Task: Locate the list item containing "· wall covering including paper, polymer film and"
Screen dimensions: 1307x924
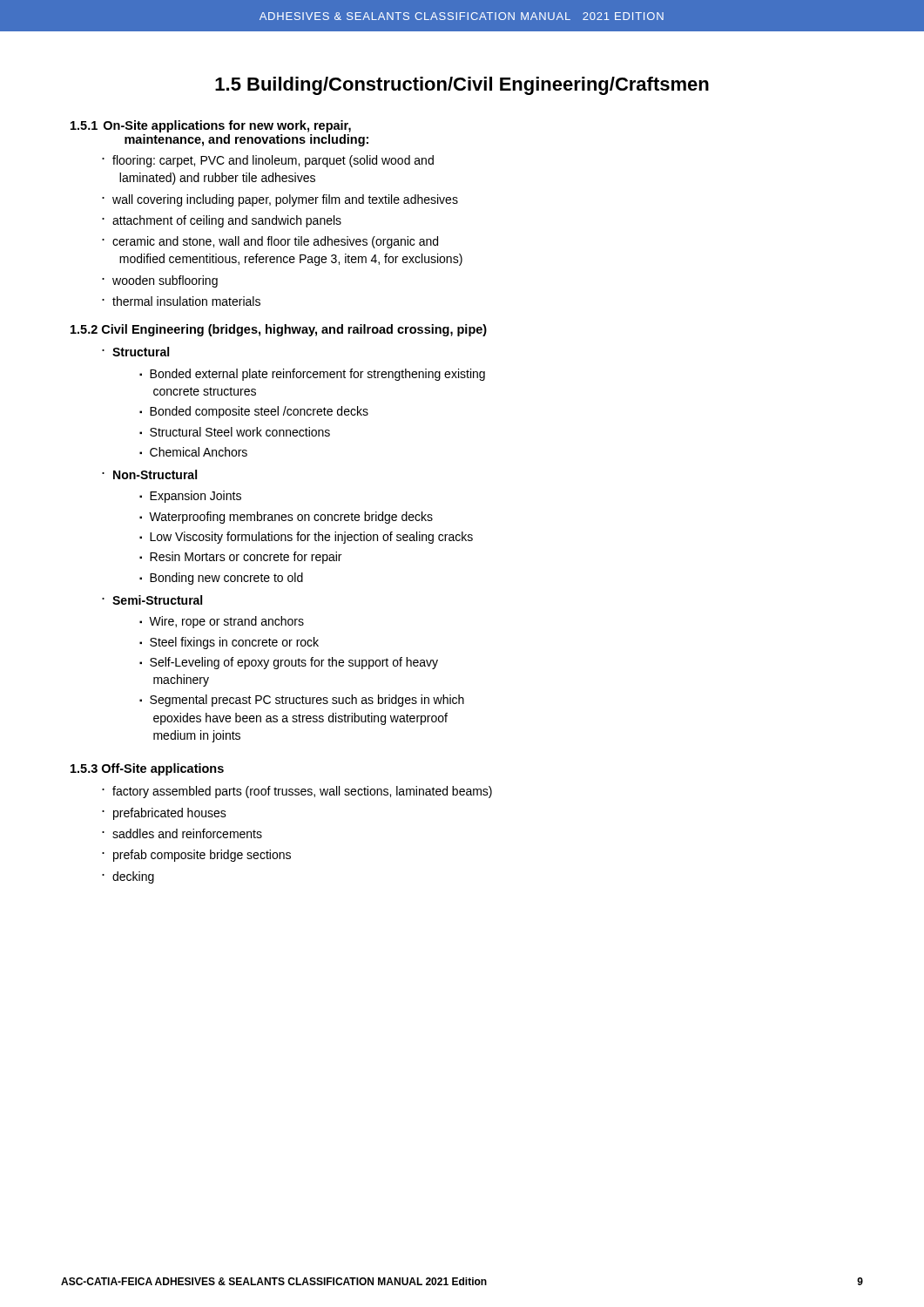Action: click(x=280, y=199)
